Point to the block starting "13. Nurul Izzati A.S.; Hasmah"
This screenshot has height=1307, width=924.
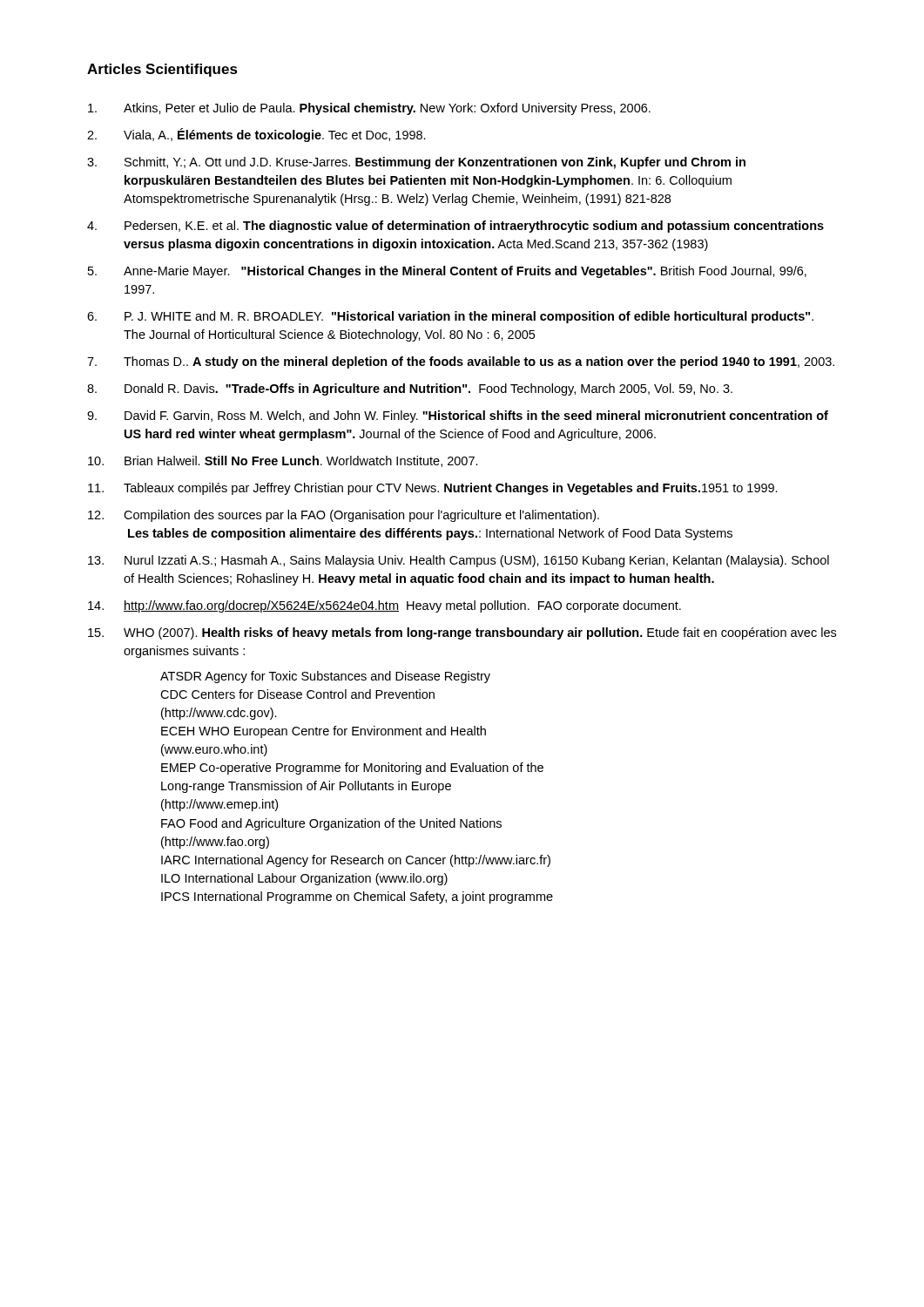click(x=462, y=570)
